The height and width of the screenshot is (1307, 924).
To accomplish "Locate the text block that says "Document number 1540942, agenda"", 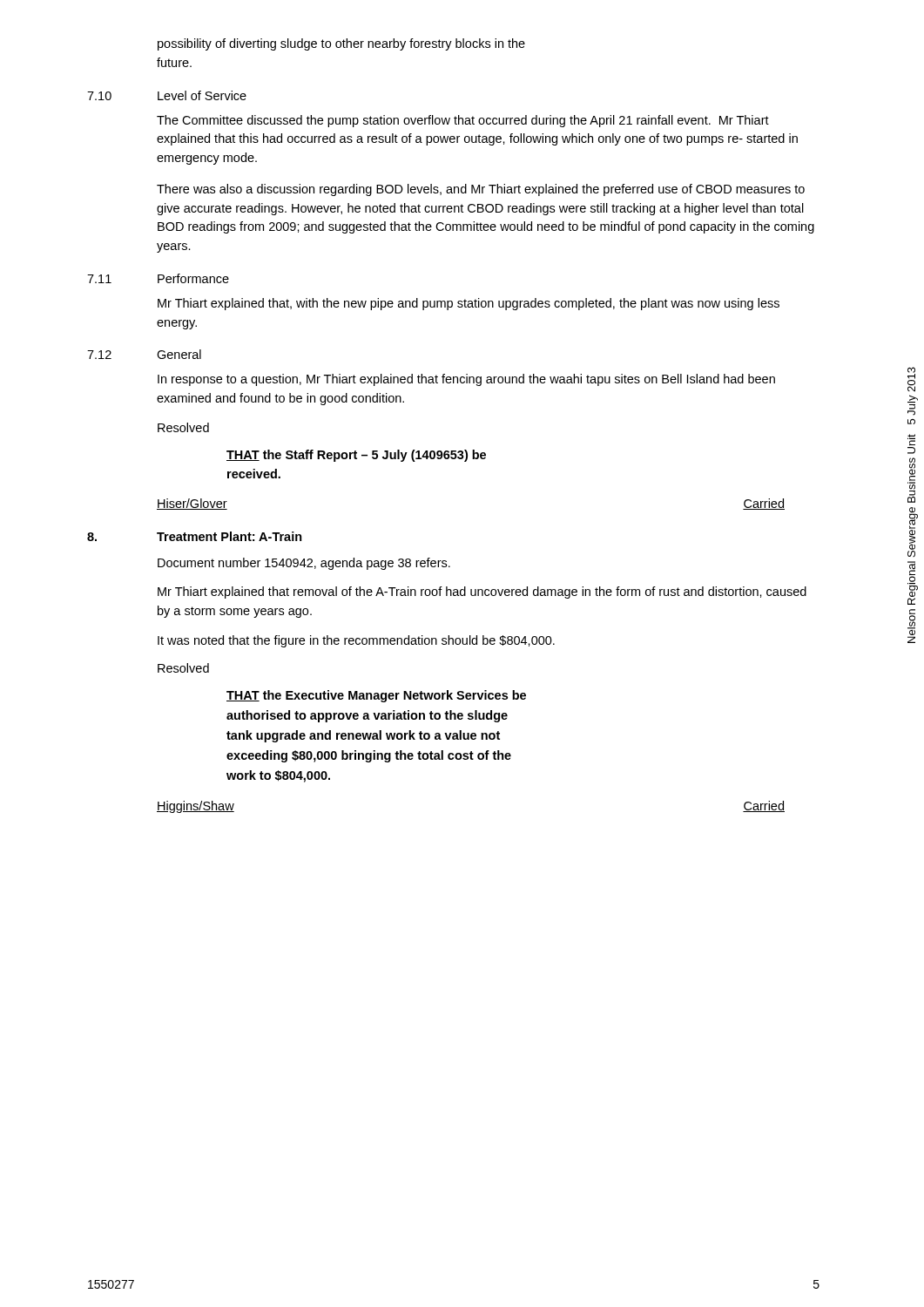I will coord(304,563).
